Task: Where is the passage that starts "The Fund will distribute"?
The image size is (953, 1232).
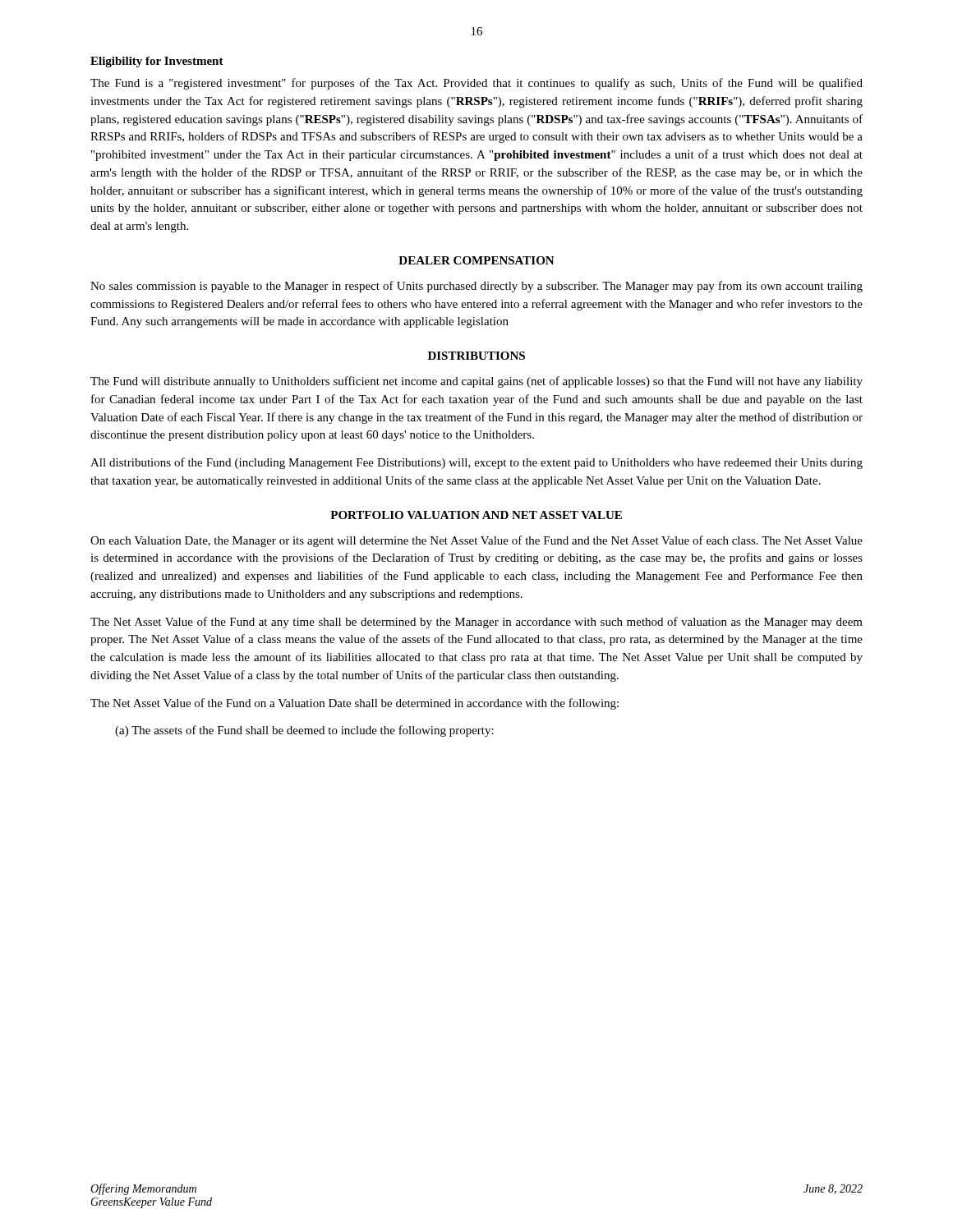Action: 476,409
